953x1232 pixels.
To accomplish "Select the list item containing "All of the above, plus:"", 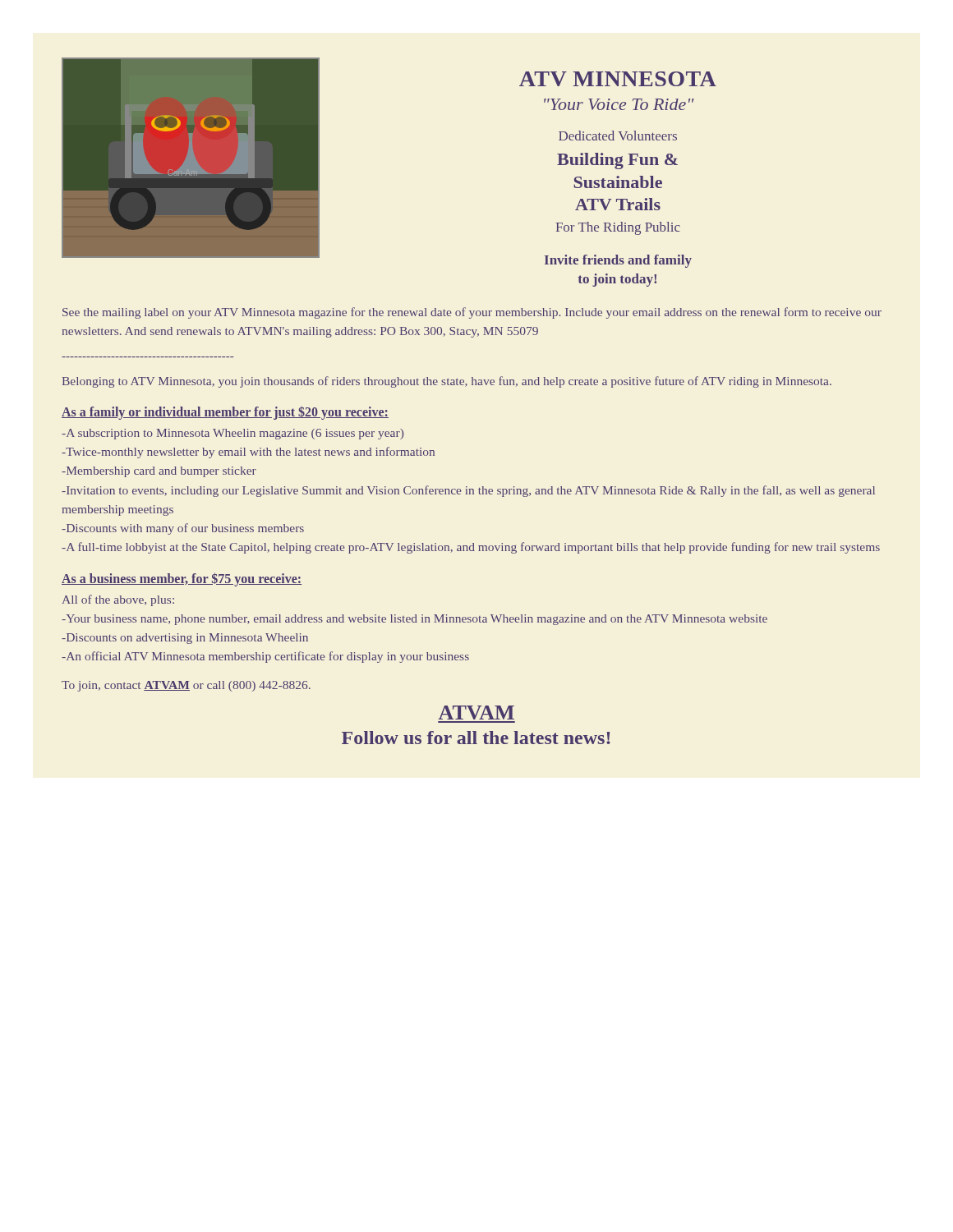I will coord(118,599).
